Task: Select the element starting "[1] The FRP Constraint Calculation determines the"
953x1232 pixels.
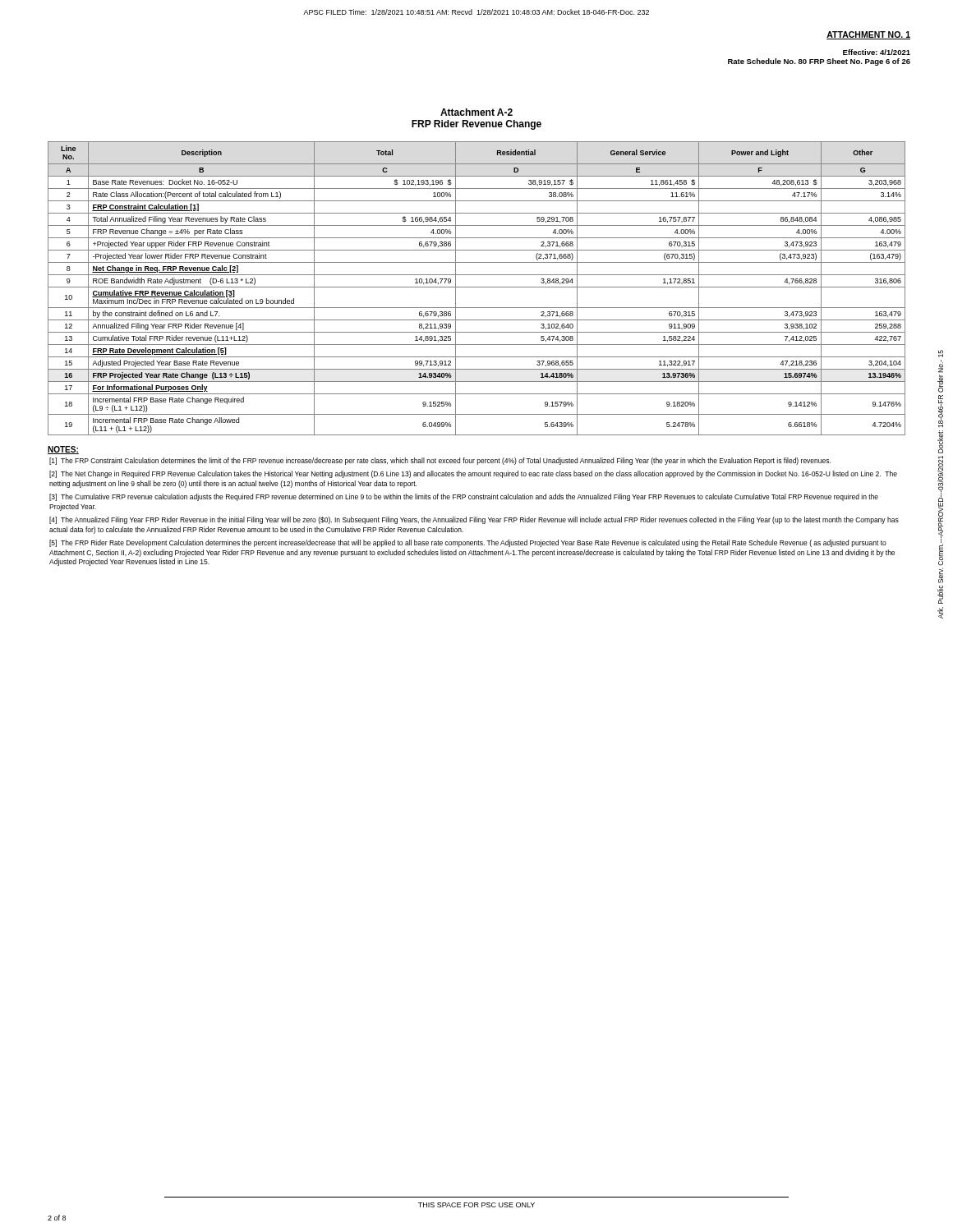Action: [440, 461]
